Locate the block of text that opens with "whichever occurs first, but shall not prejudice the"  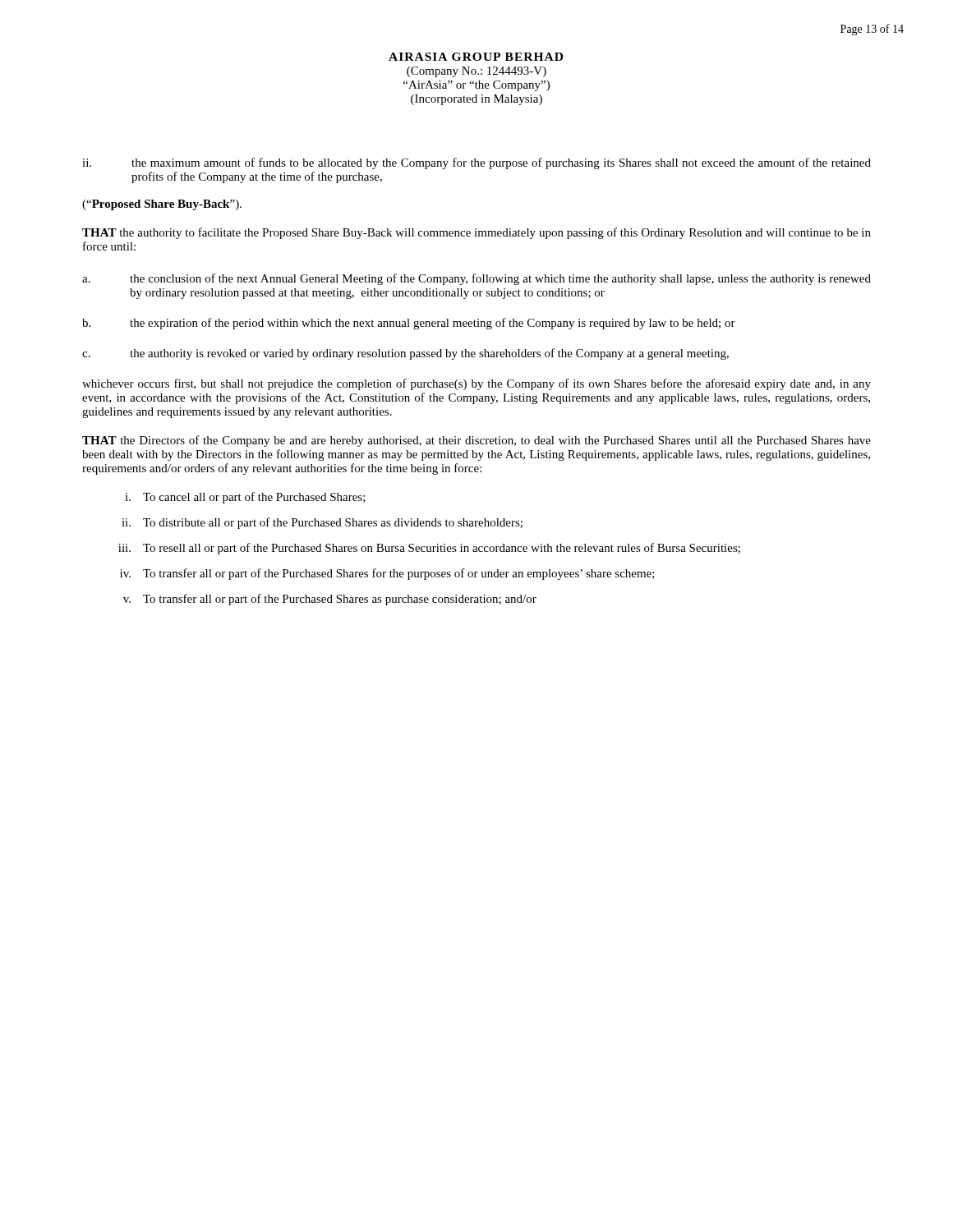coord(476,398)
